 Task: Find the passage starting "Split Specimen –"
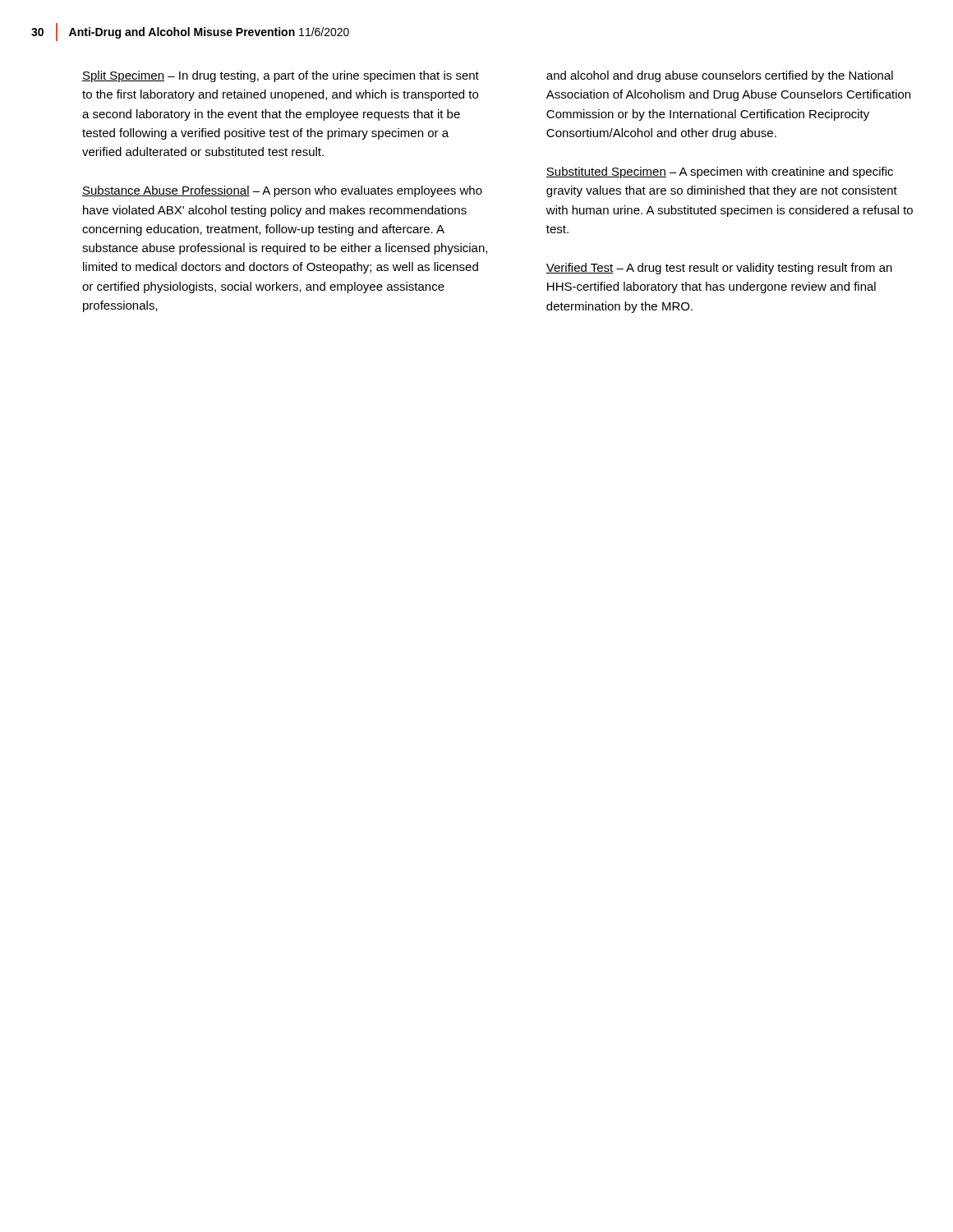tap(285, 113)
